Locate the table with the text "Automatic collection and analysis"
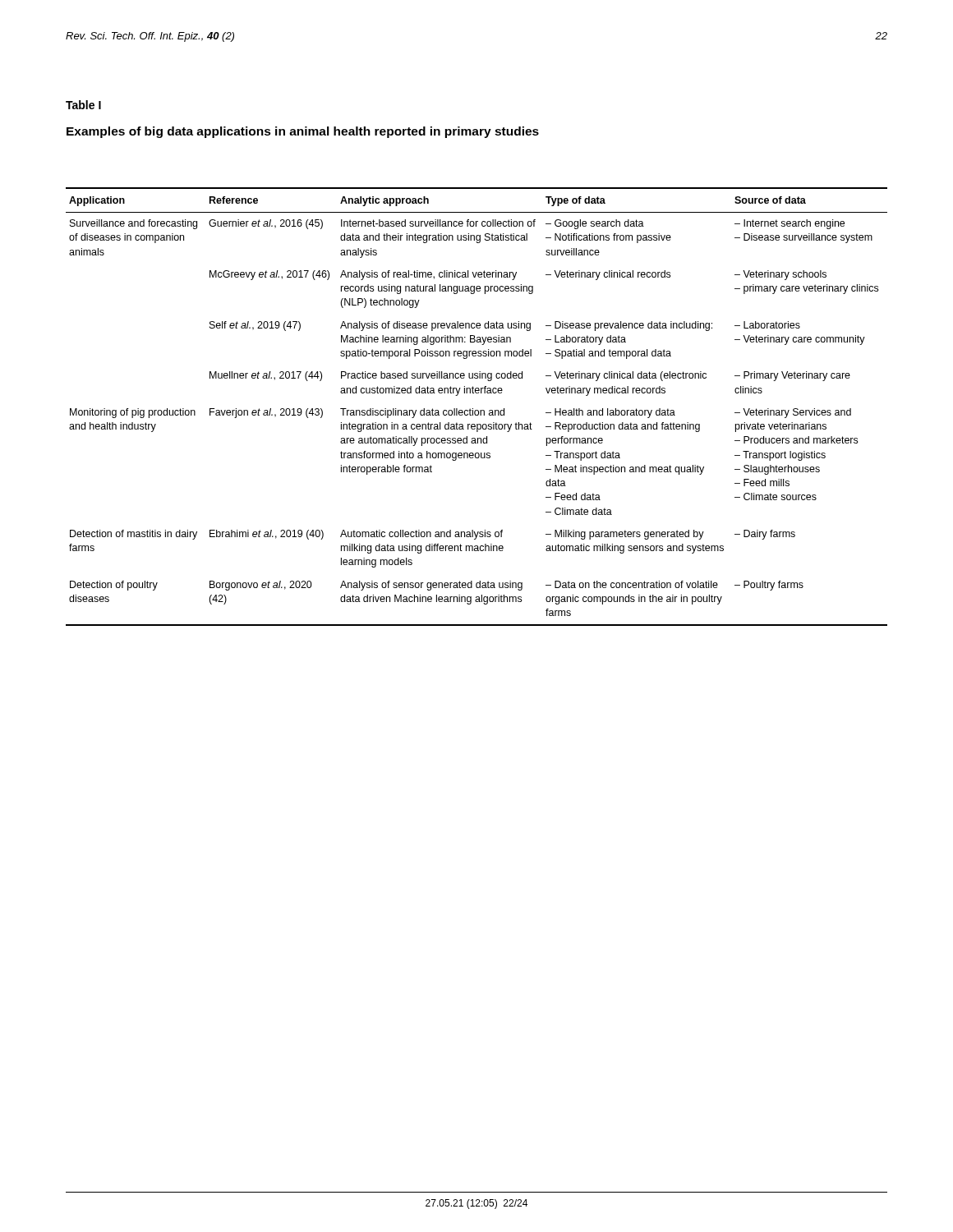The height and width of the screenshot is (1232, 953). coord(476,407)
